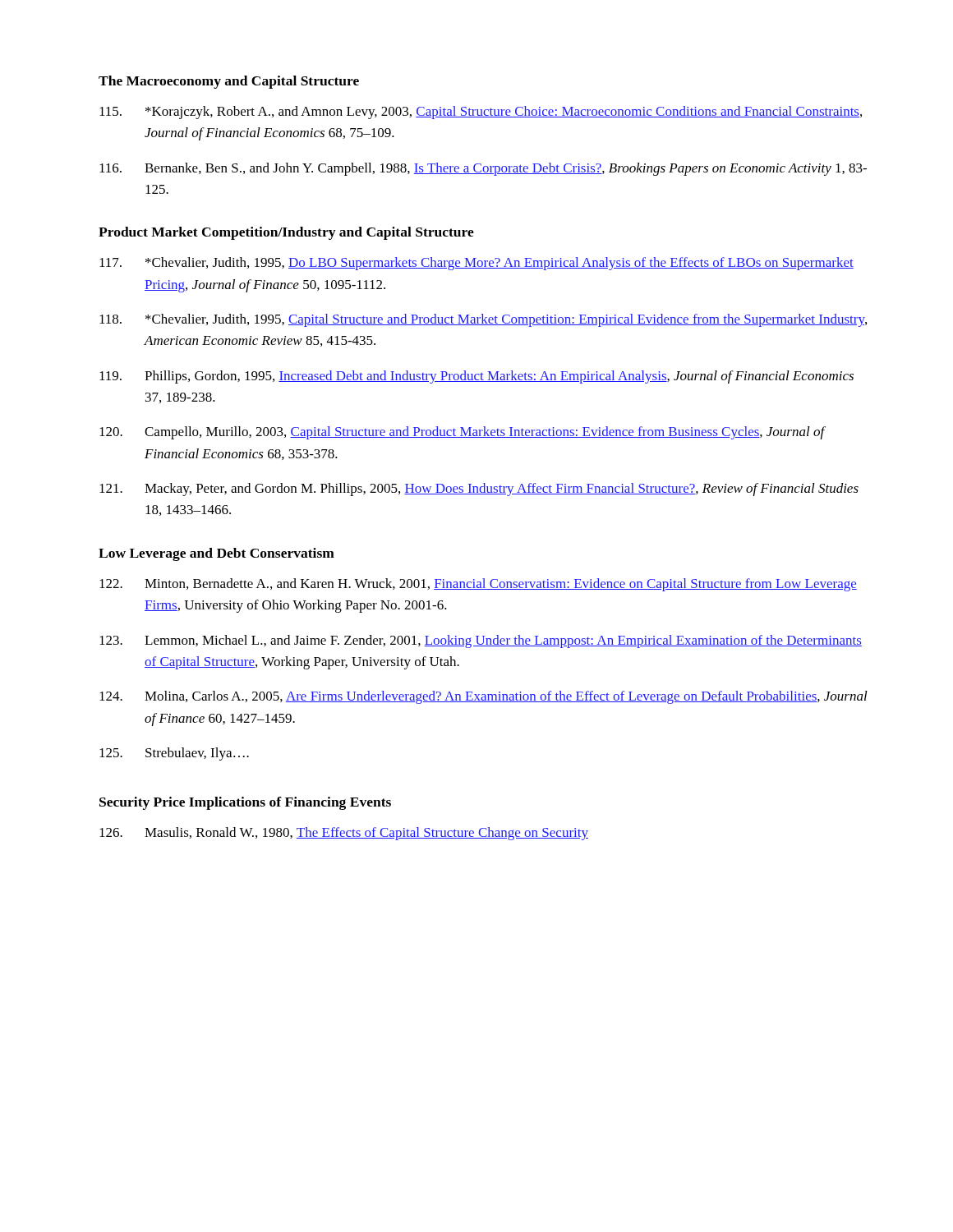
Task: Point to the text block starting "126. Masulis, Ronald W.,"
Action: pos(485,833)
